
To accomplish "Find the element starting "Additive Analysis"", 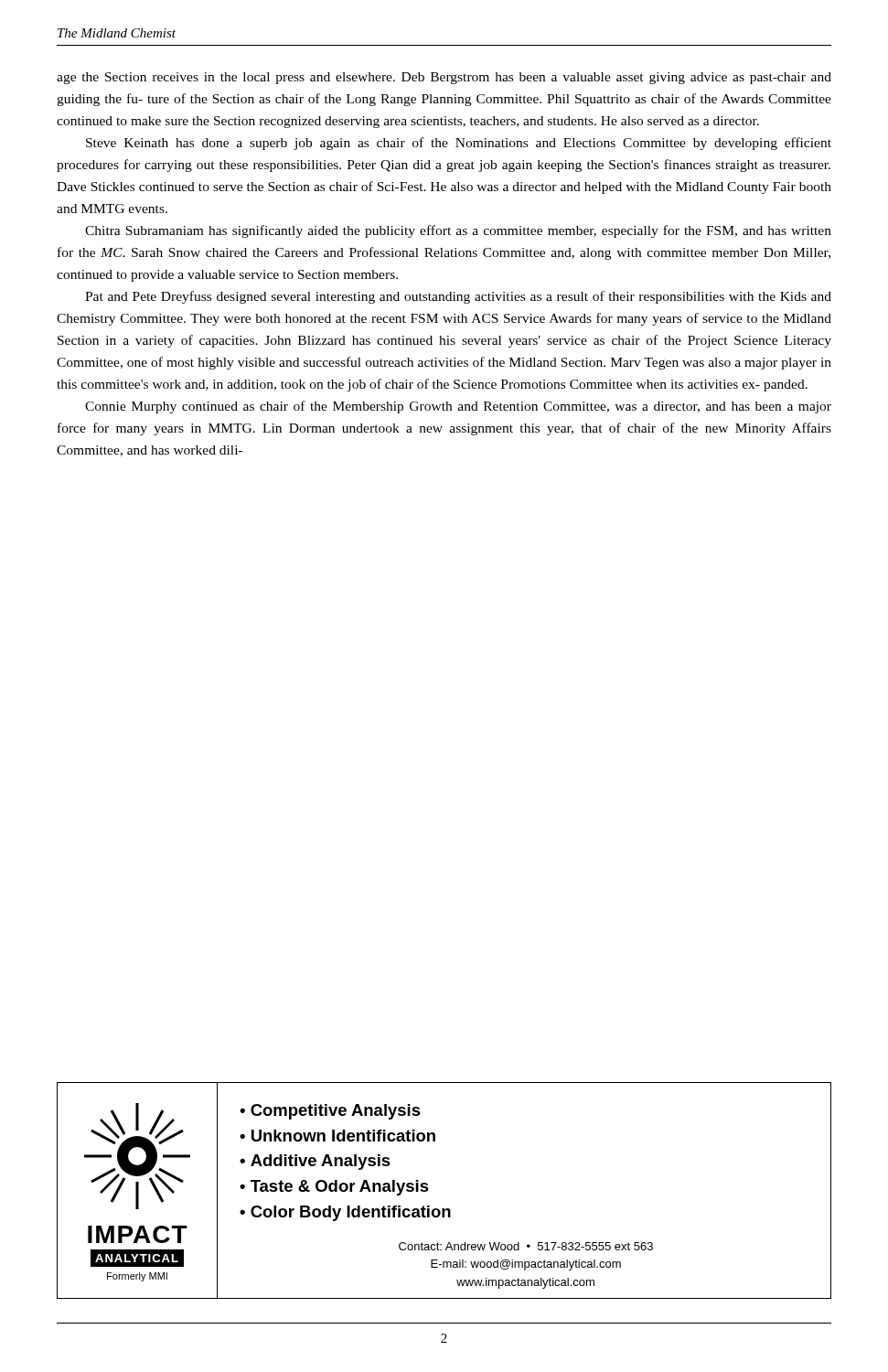I will pos(320,1160).
